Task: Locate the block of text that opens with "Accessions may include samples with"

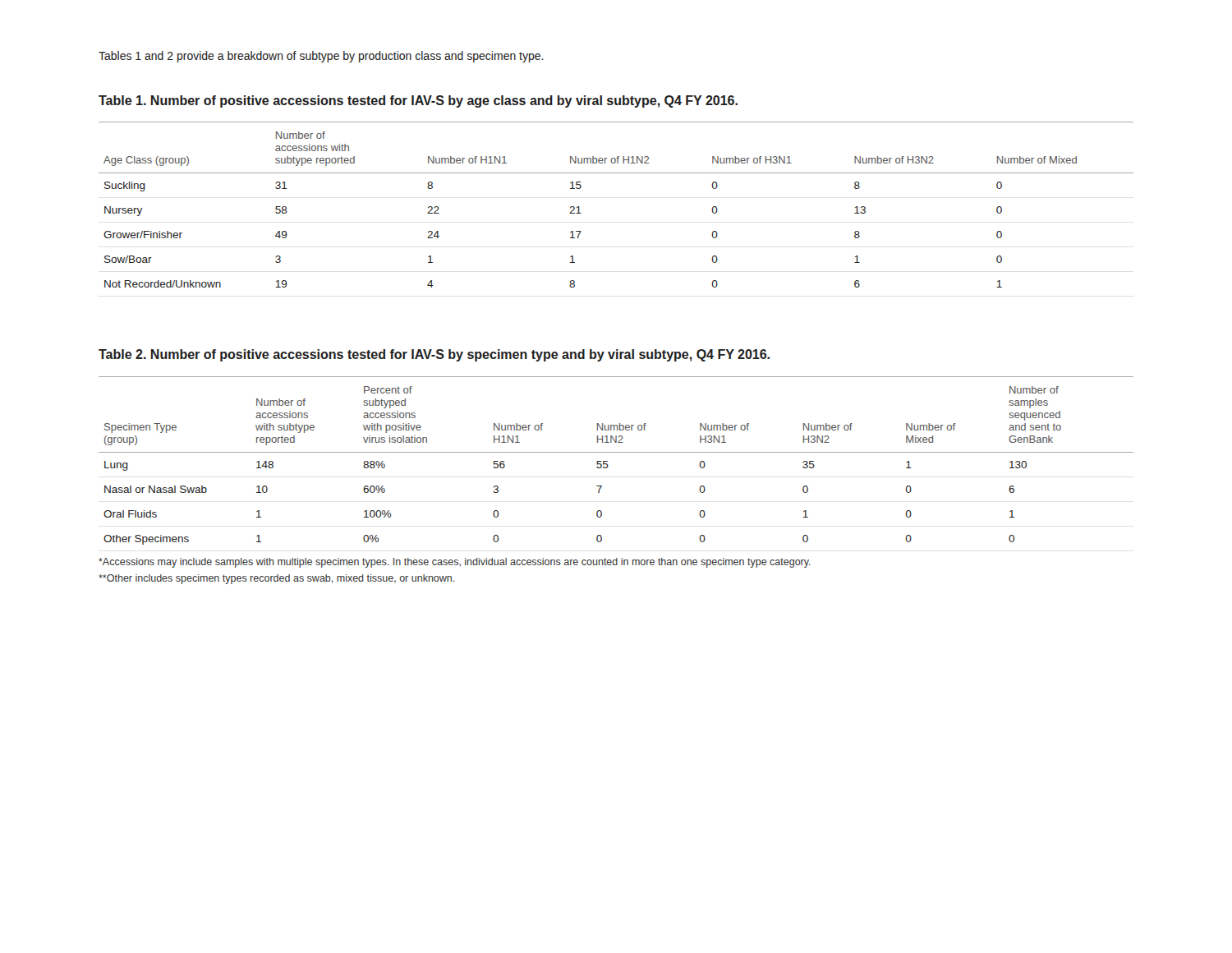Action: tap(455, 562)
